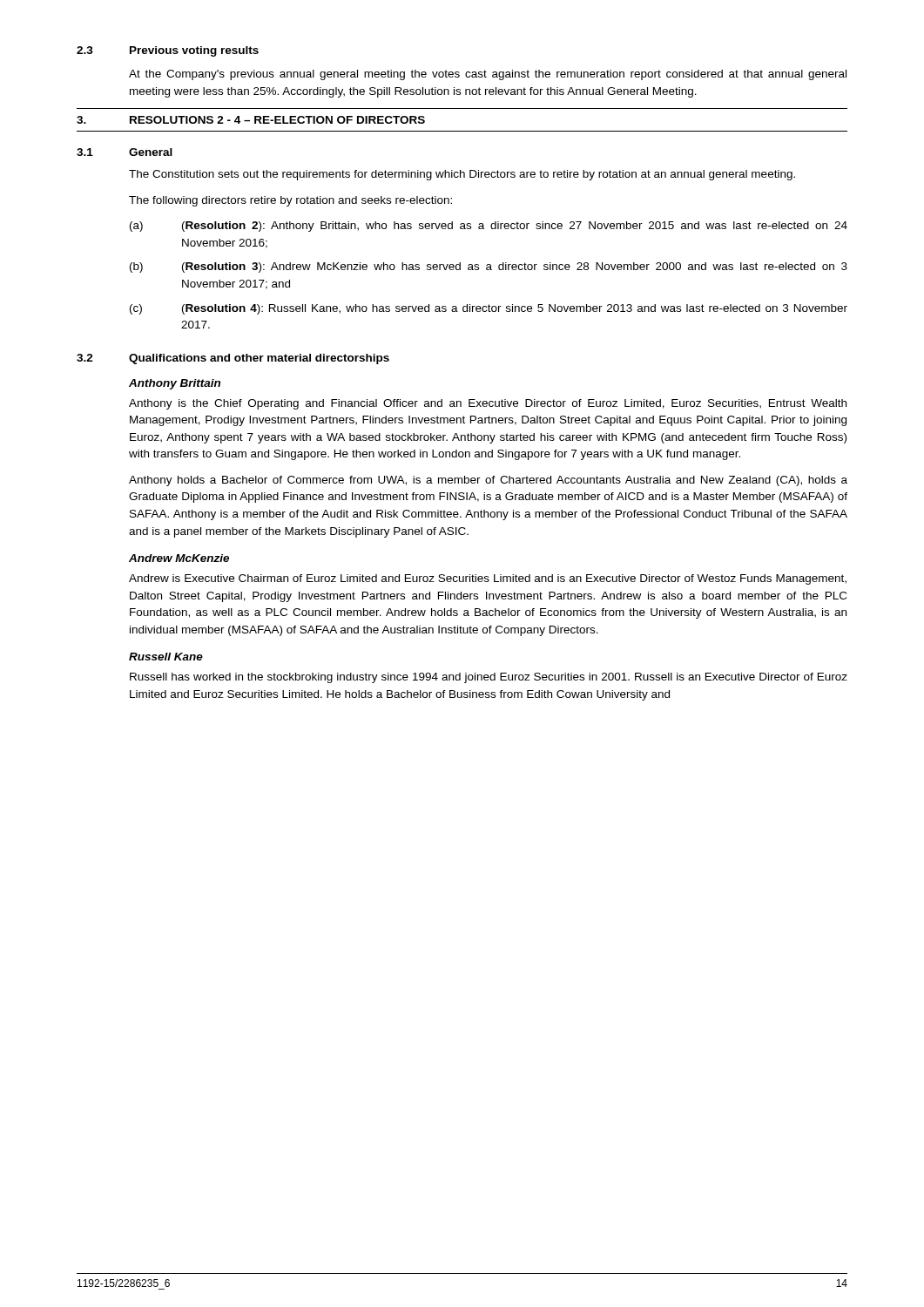Viewport: 924px width, 1307px height.
Task: Navigate to the text starting "3.1 General"
Action: click(125, 152)
